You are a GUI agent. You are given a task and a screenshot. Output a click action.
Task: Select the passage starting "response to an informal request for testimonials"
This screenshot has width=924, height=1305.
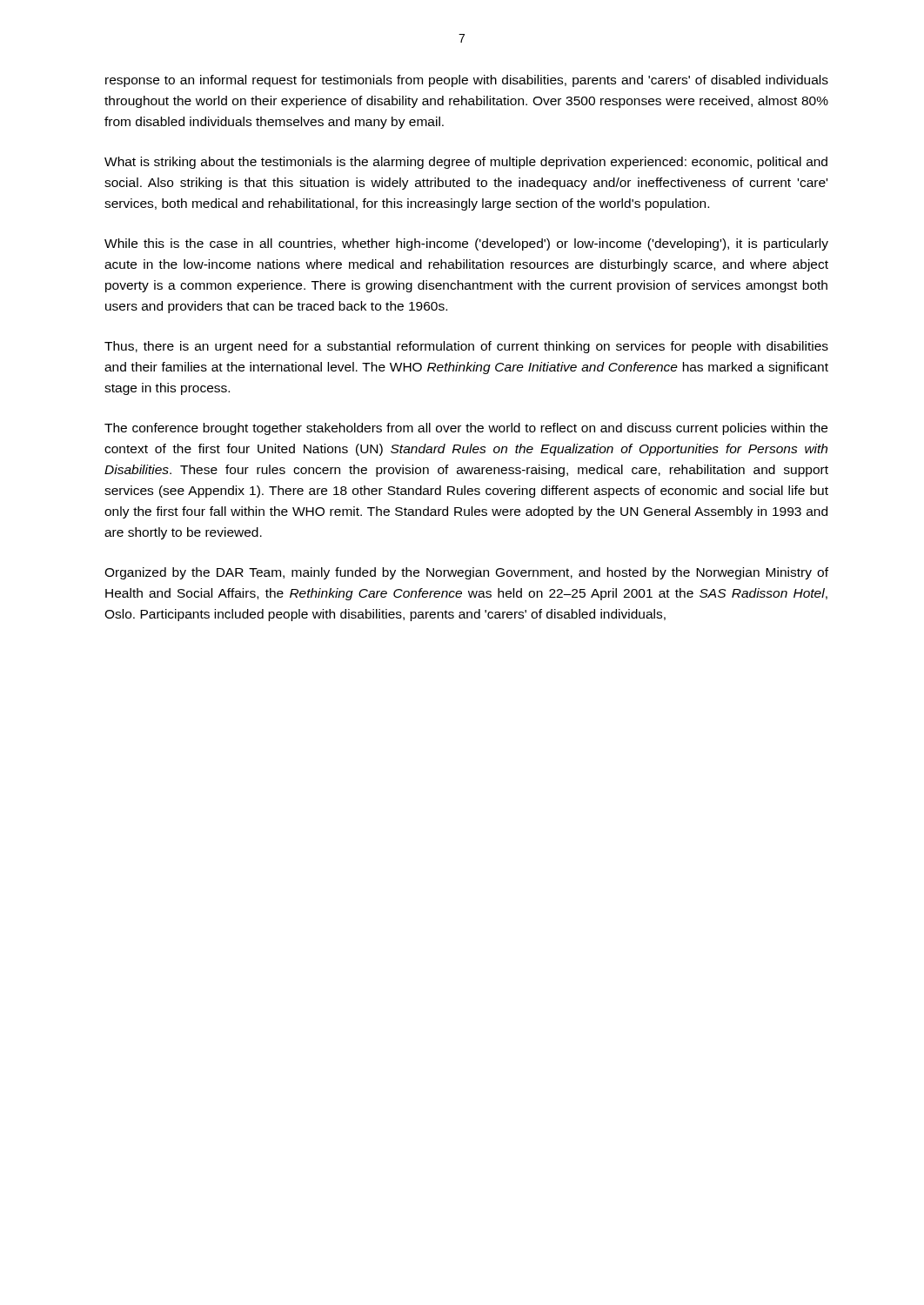click(x=466, y=100)
